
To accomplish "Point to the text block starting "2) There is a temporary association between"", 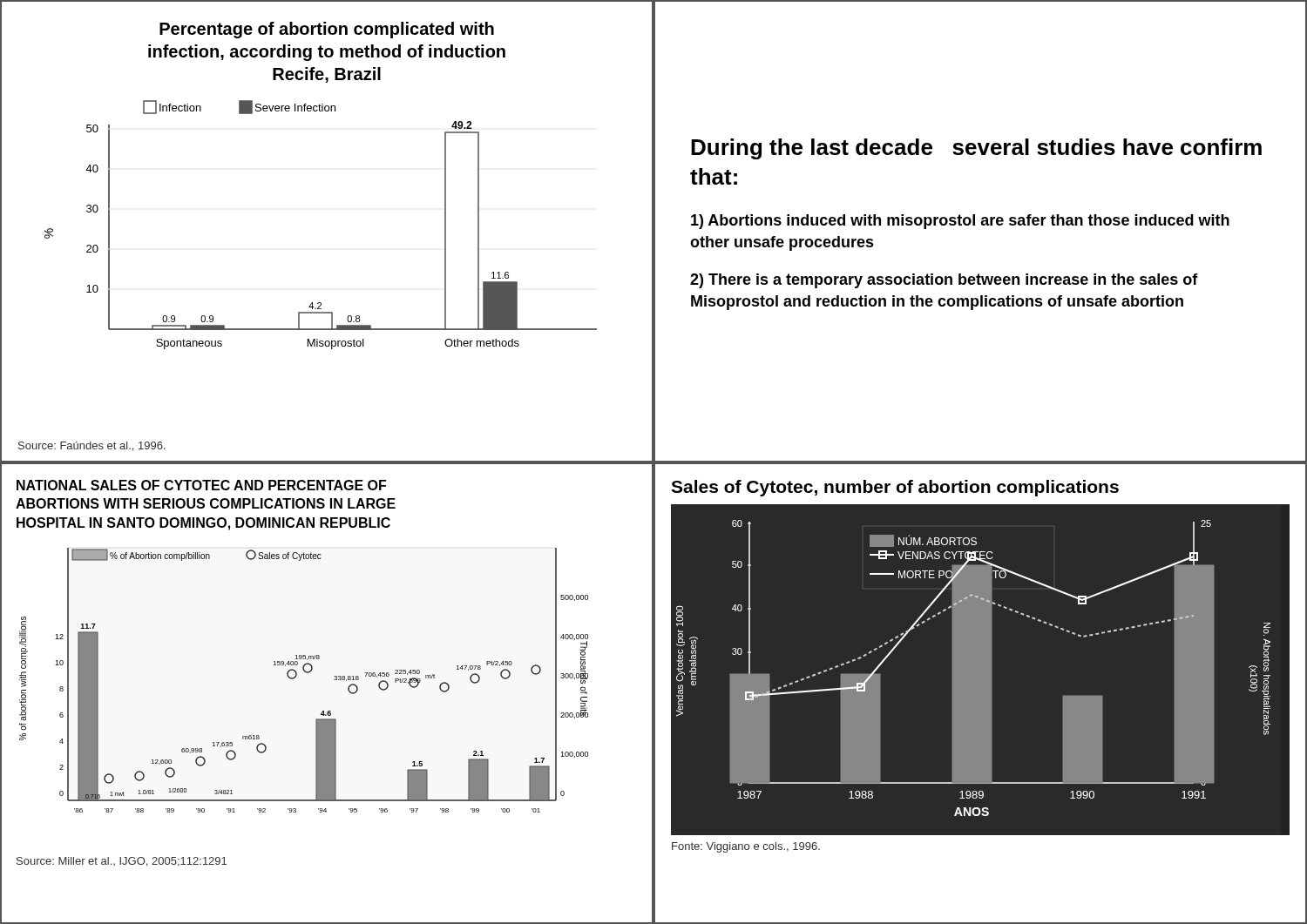I will [944, 291].
